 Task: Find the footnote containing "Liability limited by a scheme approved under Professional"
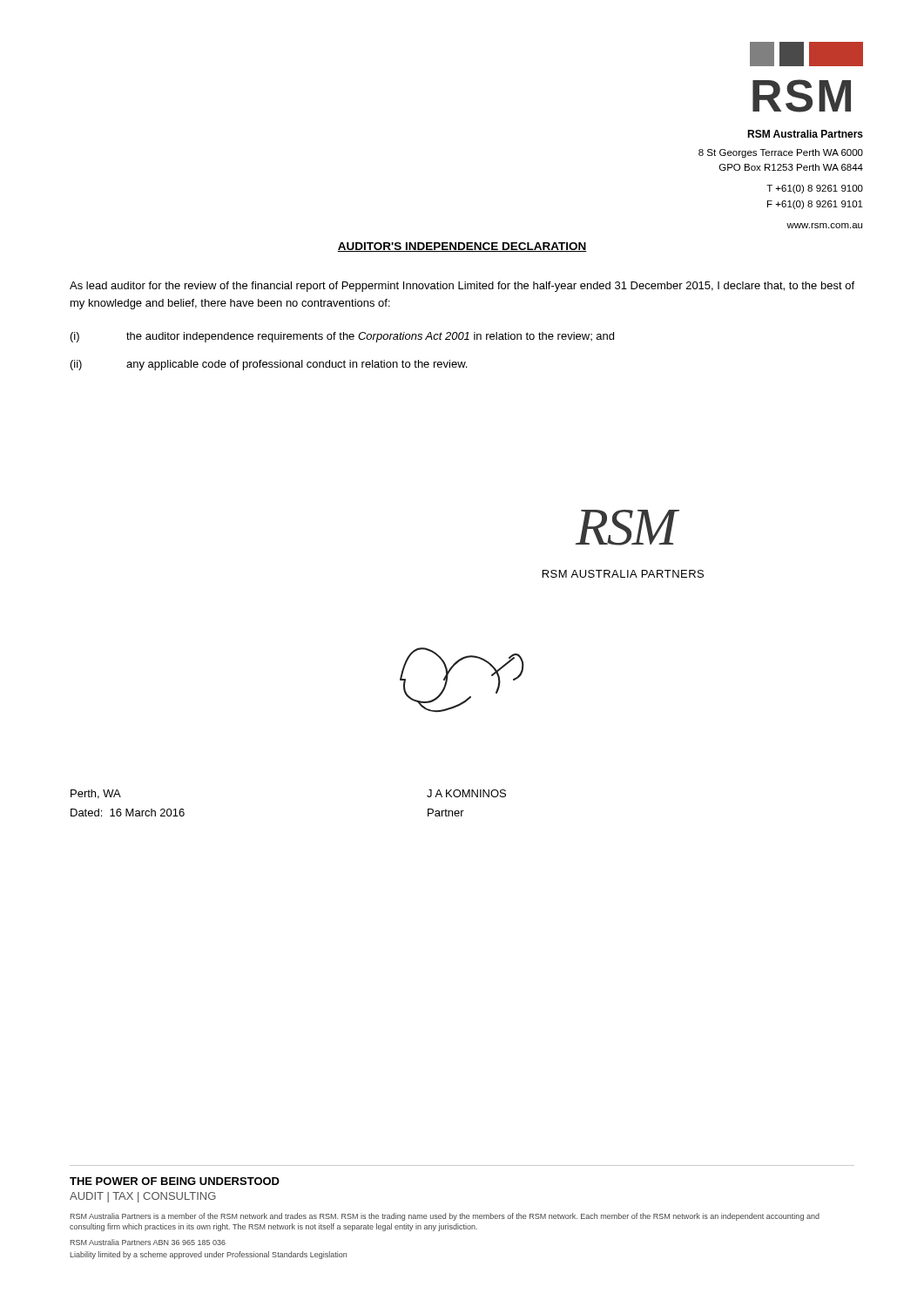click(x=208, y=1255)
